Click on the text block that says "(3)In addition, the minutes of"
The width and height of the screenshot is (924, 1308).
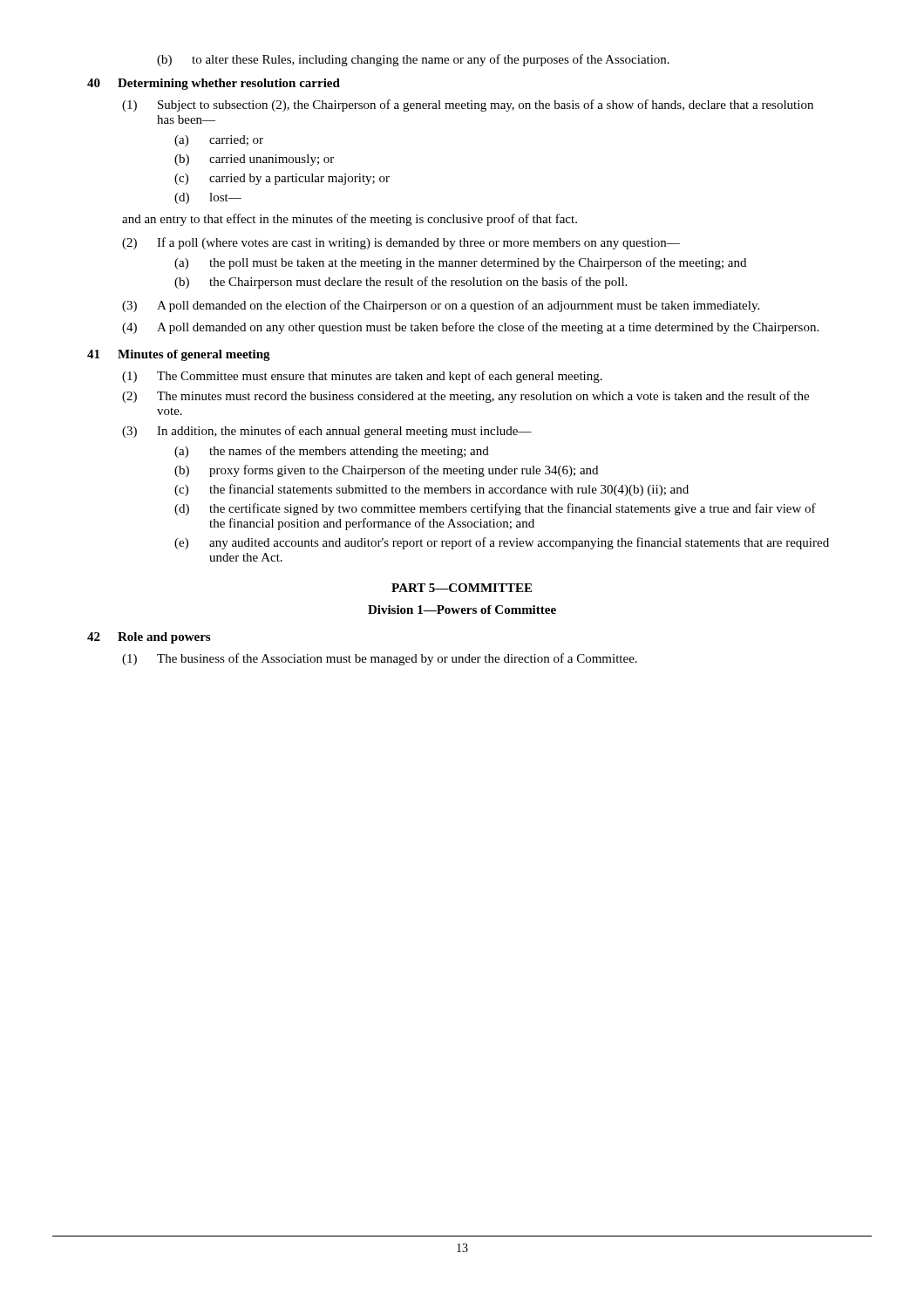coord(477,431)
